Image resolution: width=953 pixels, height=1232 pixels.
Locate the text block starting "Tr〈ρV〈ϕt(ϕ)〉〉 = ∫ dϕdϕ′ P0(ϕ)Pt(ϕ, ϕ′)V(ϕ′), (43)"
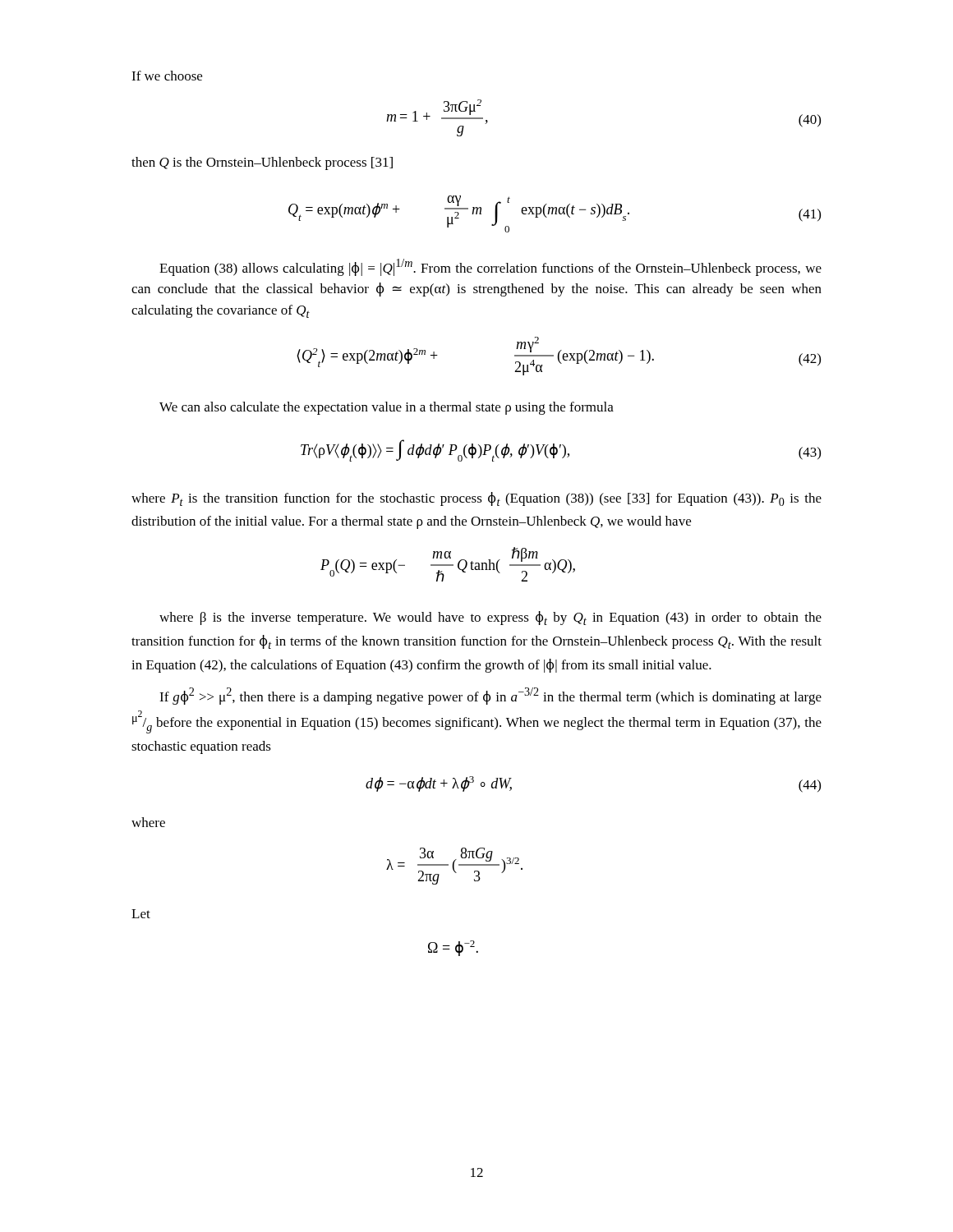(x=561, y=453)
